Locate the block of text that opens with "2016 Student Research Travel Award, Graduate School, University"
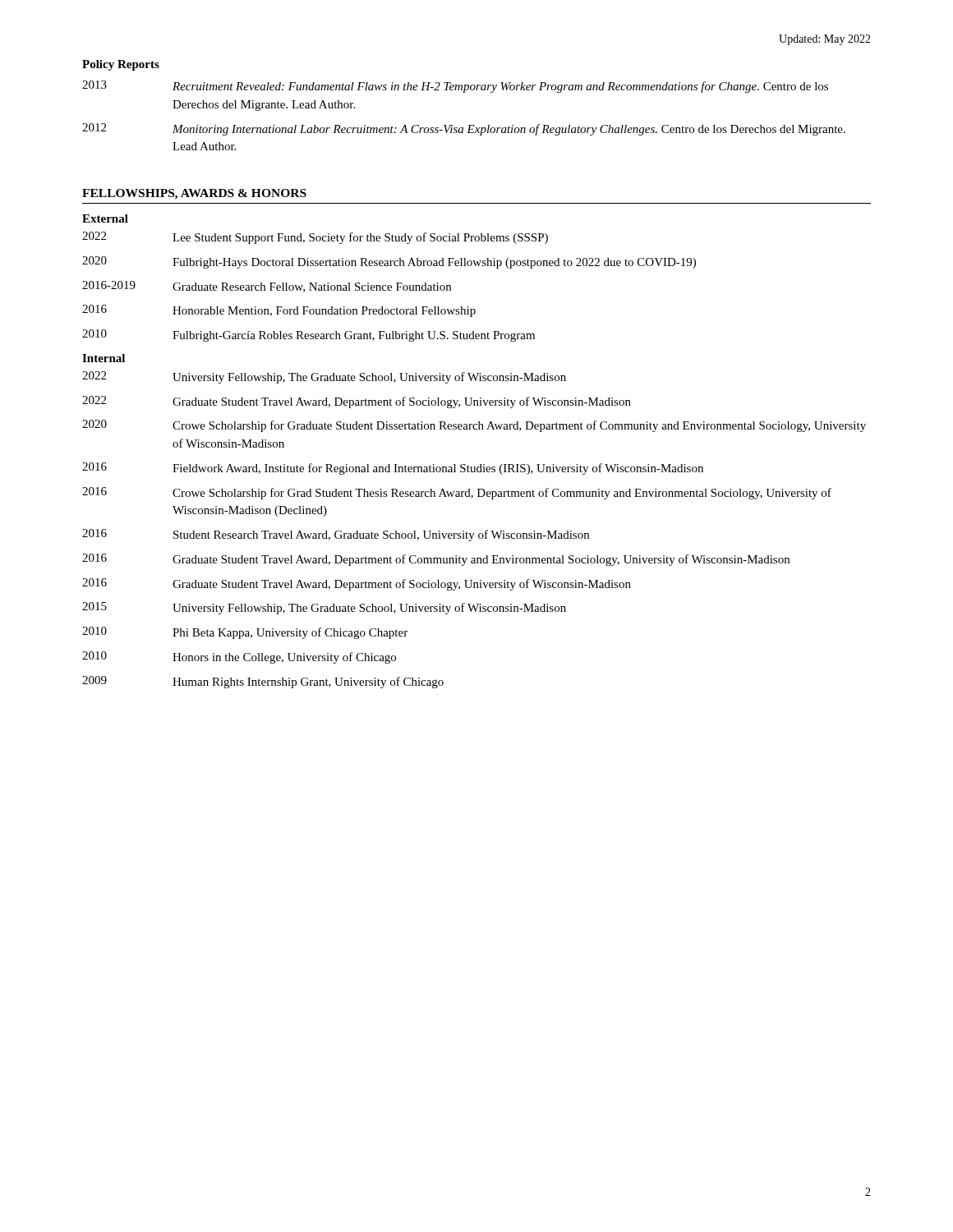The image size is (953, 1232). (x=476, y=535)
